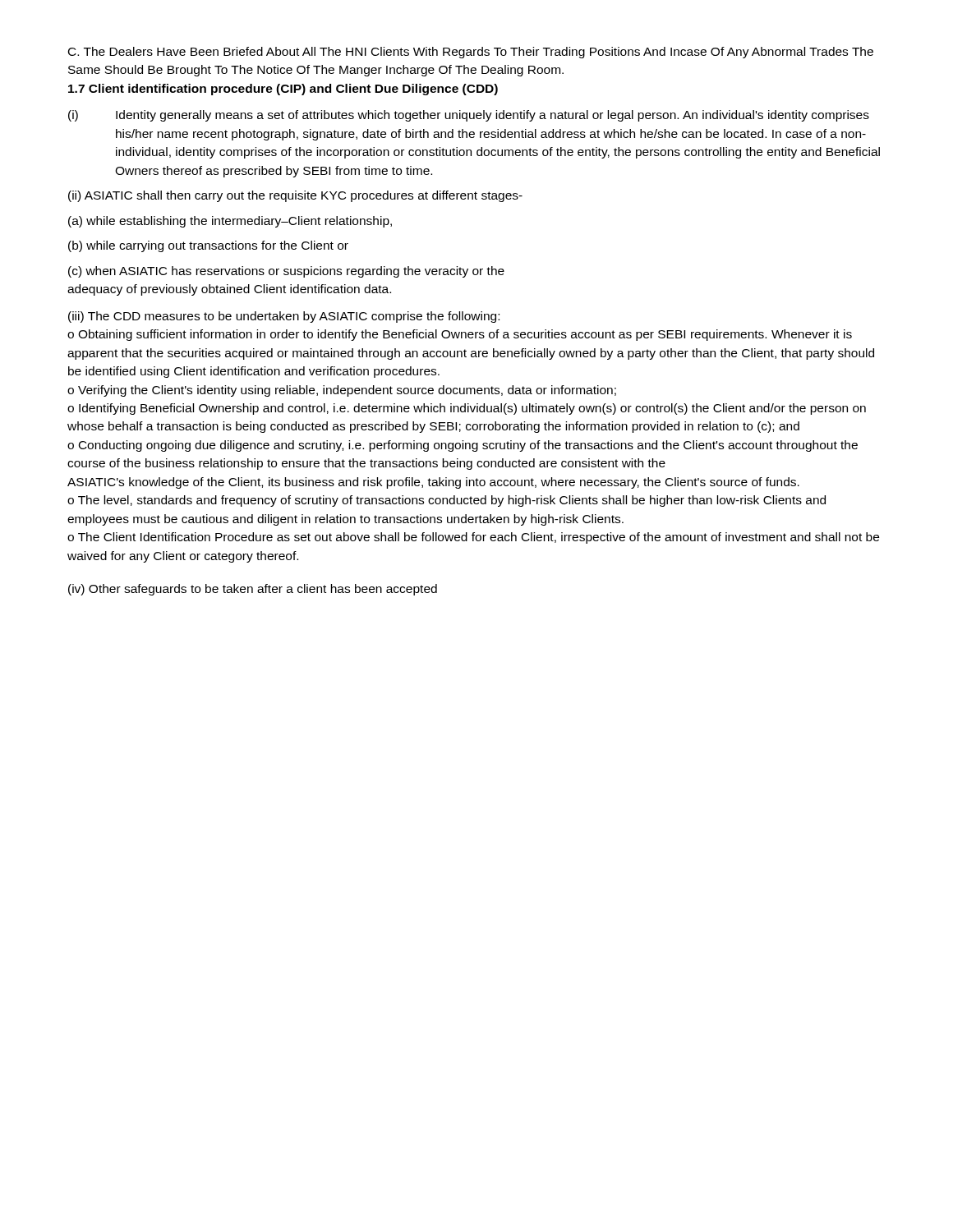Point to the block beginning "C. The Dealers Have"
The width and height of the screenshot is (953, 1232).
[x=471, y=70]
